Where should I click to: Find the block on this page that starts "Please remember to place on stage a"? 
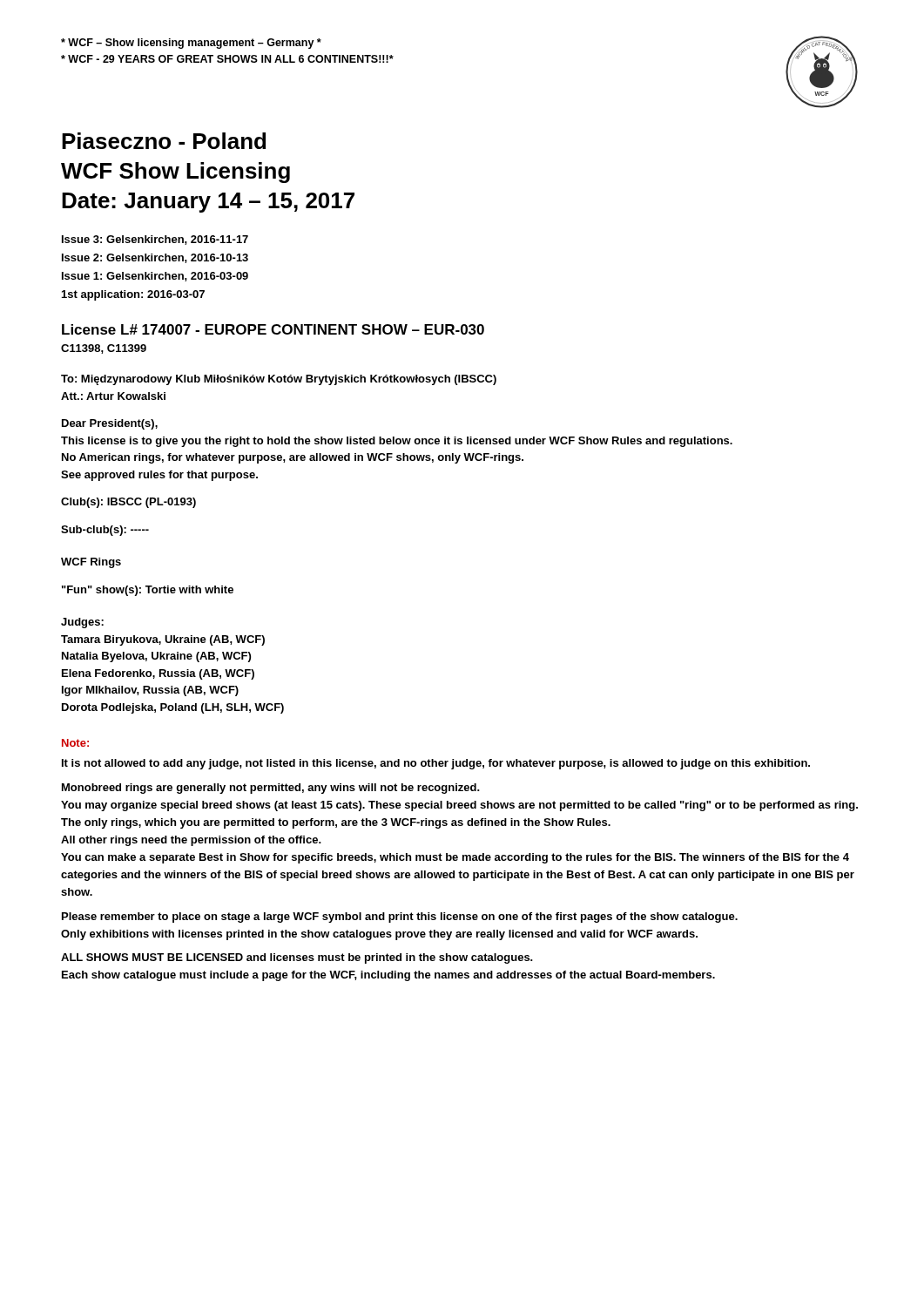click(462, 925)
